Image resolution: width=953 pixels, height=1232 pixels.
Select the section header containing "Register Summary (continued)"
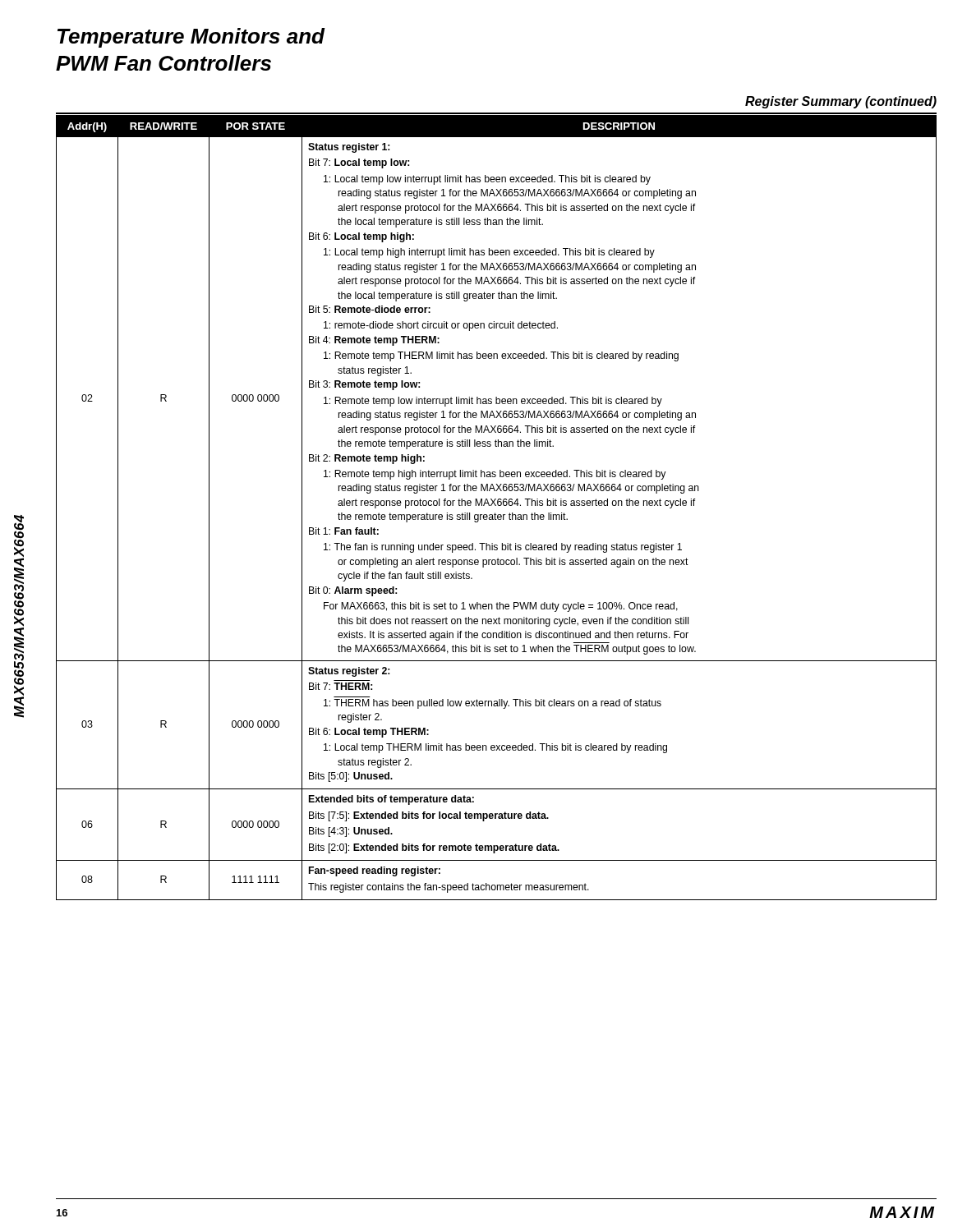pyautogui.click(x=841, y=101)
